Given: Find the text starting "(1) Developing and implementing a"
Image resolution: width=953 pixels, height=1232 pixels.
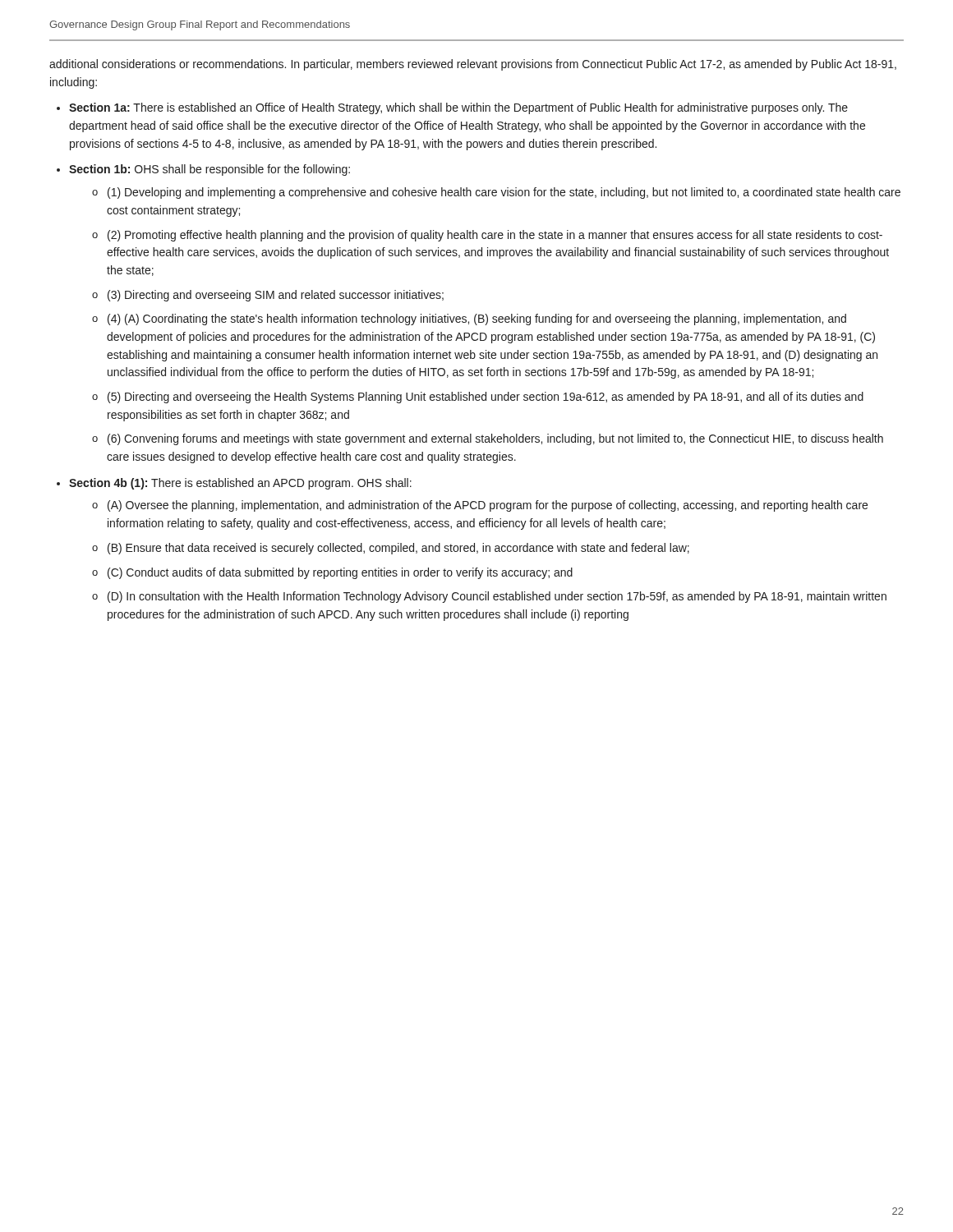Looking at the screenshot, I should [504, 201].
